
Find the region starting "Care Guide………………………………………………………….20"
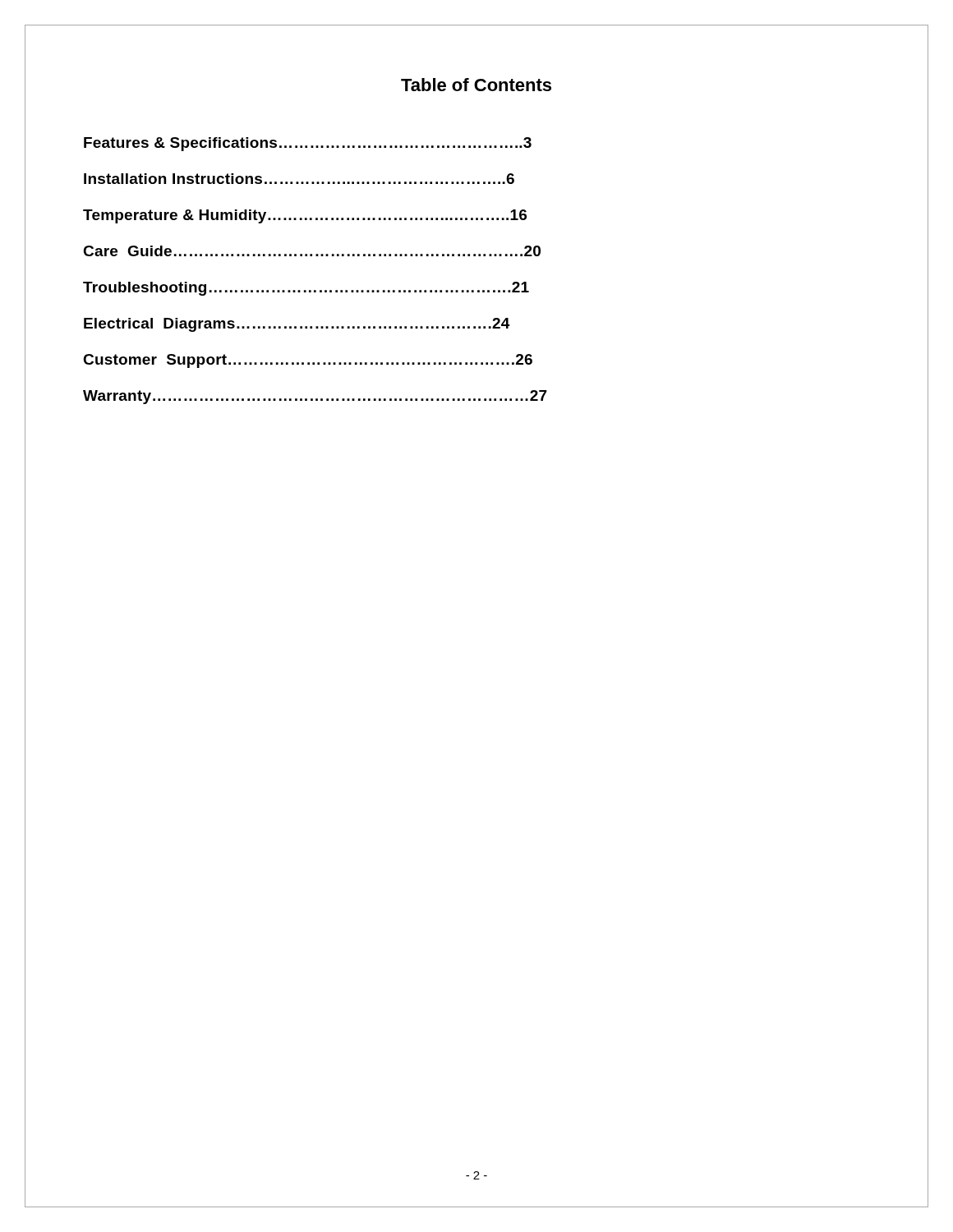coord(312,251)
